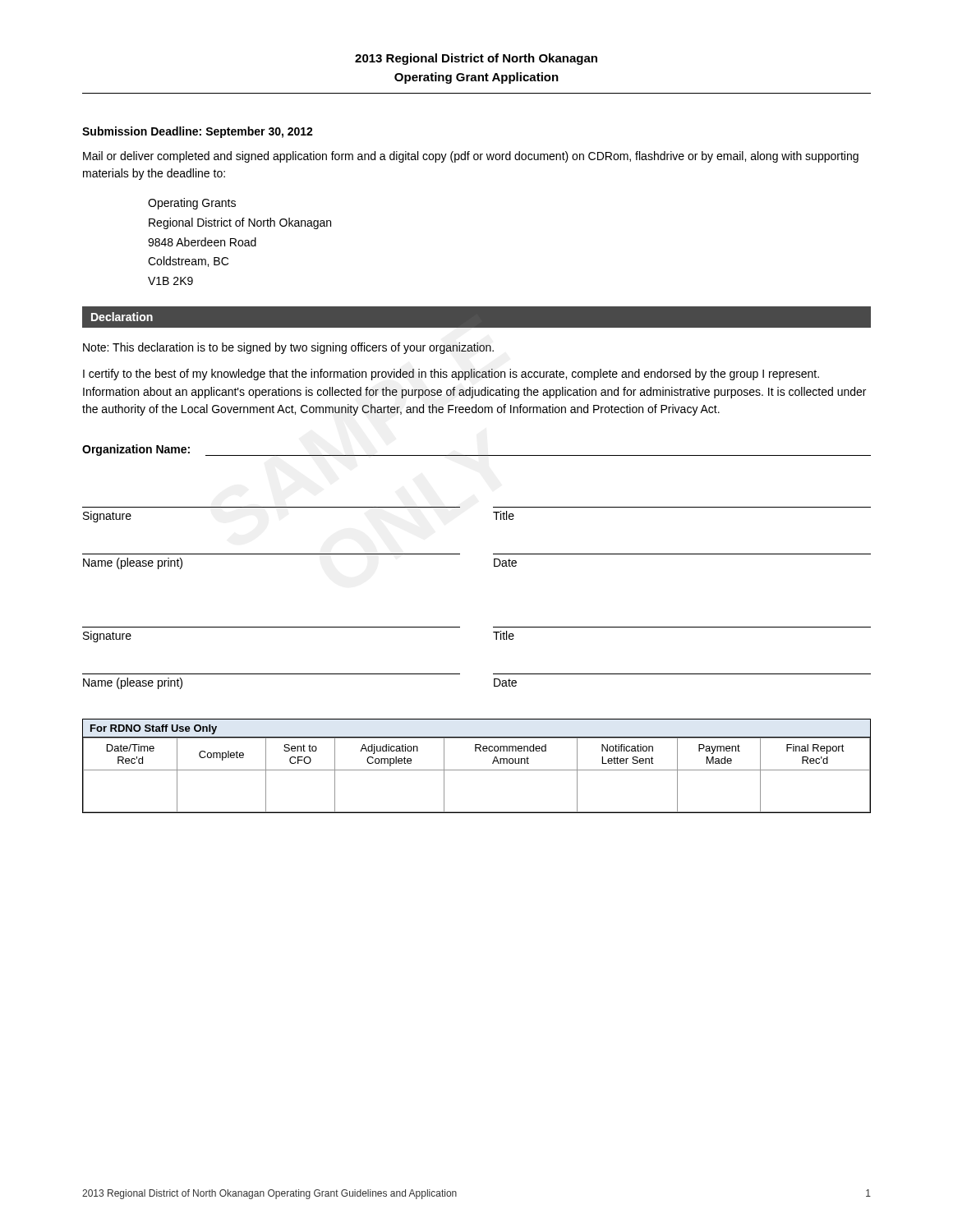This screenshot has height=1232, width=953.
Task: Navigate to the passage starting "Note: This declaration is to be signed"
Action: point(288,347)
